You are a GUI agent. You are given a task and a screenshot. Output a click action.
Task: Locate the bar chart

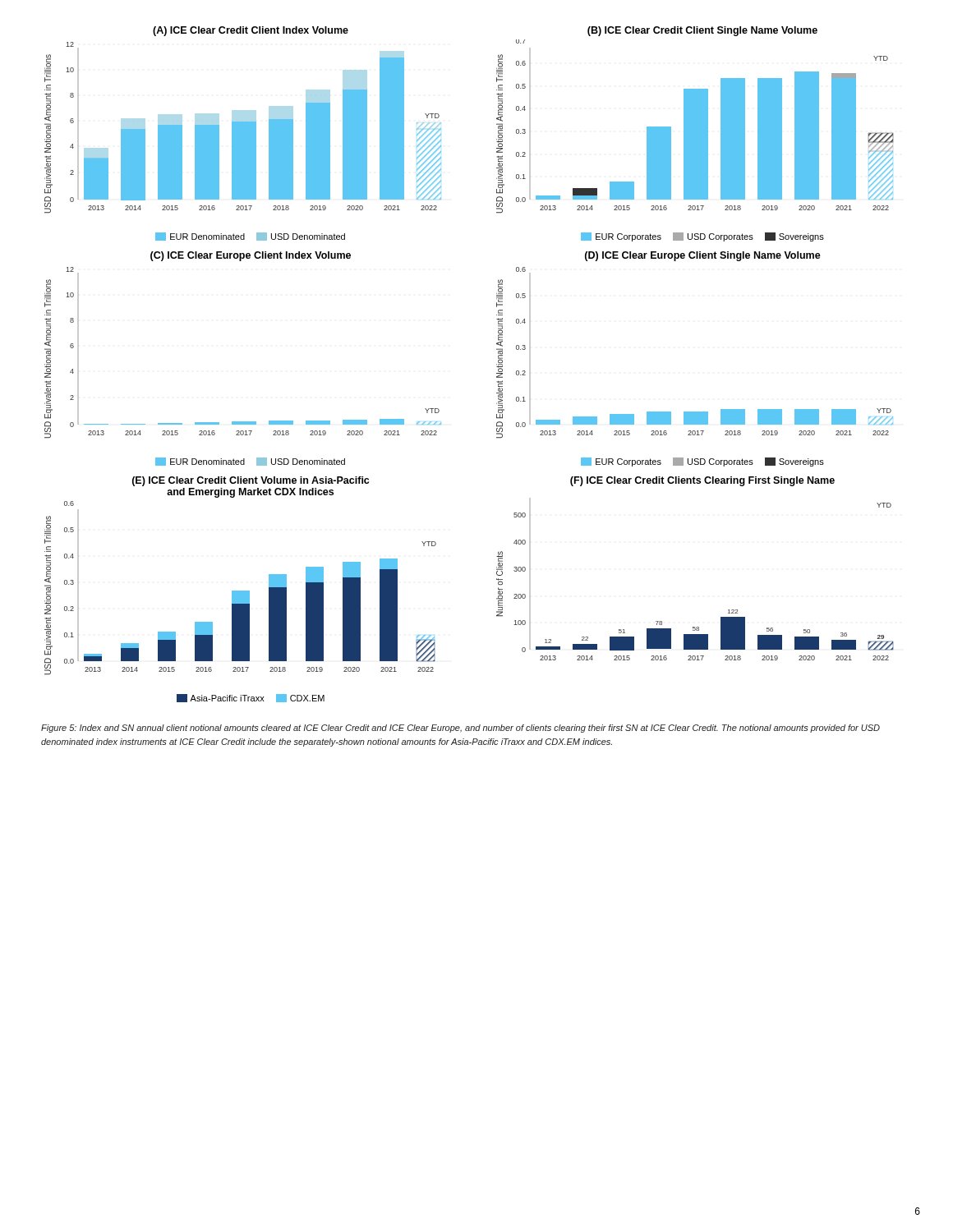pos(702,589)
